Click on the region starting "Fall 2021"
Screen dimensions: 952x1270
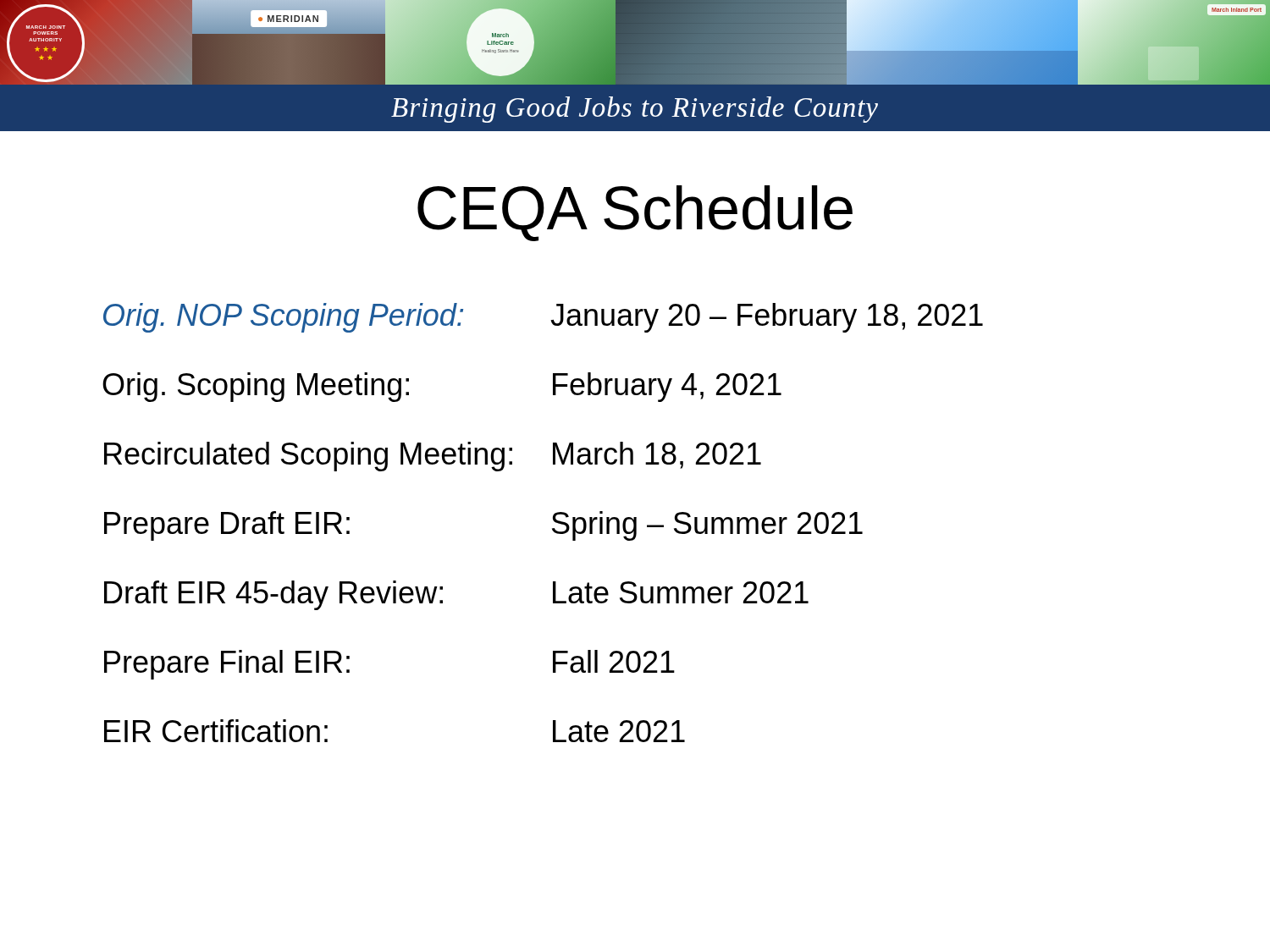click(613, 662)
